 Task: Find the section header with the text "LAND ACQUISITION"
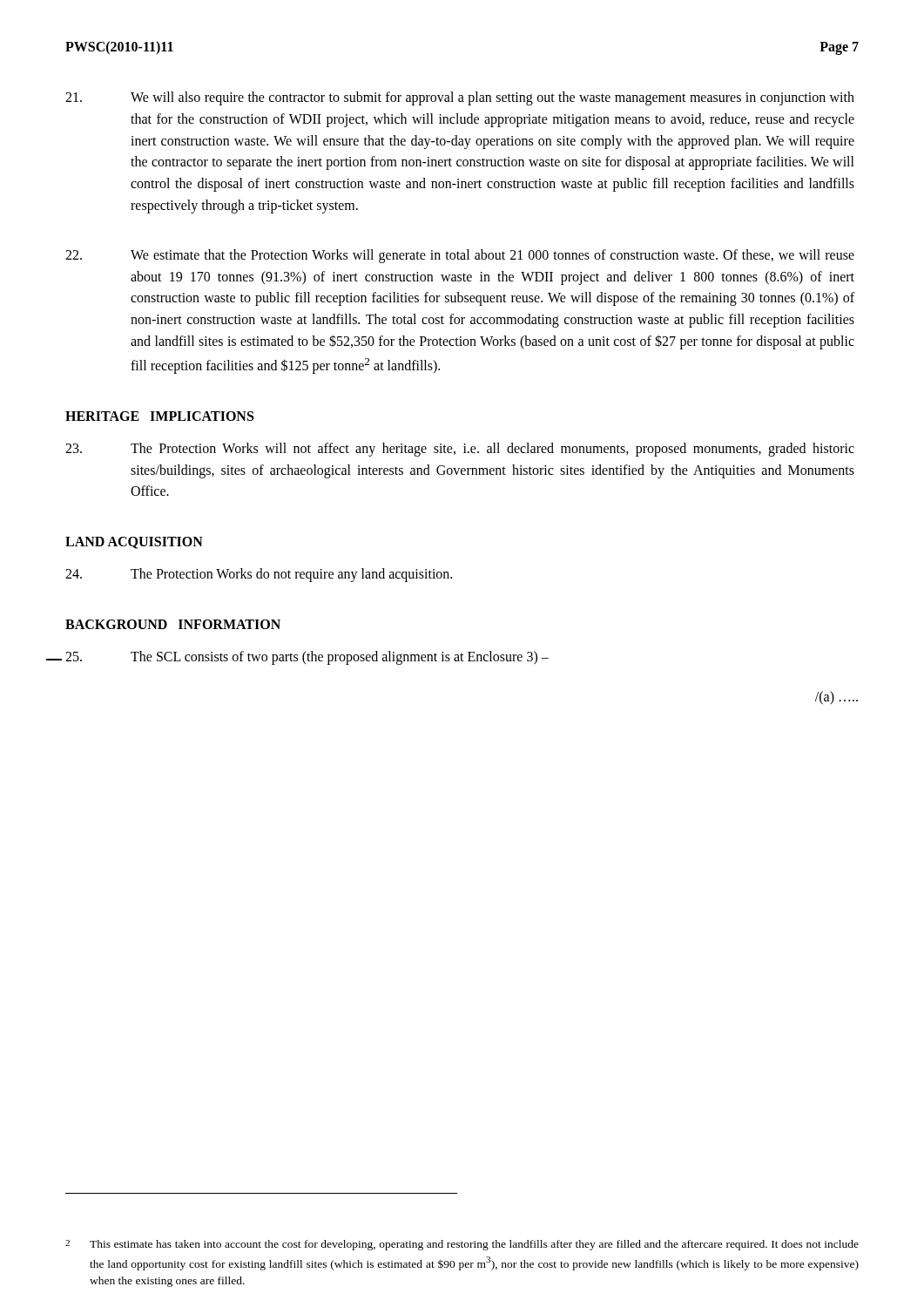(134, 542)
